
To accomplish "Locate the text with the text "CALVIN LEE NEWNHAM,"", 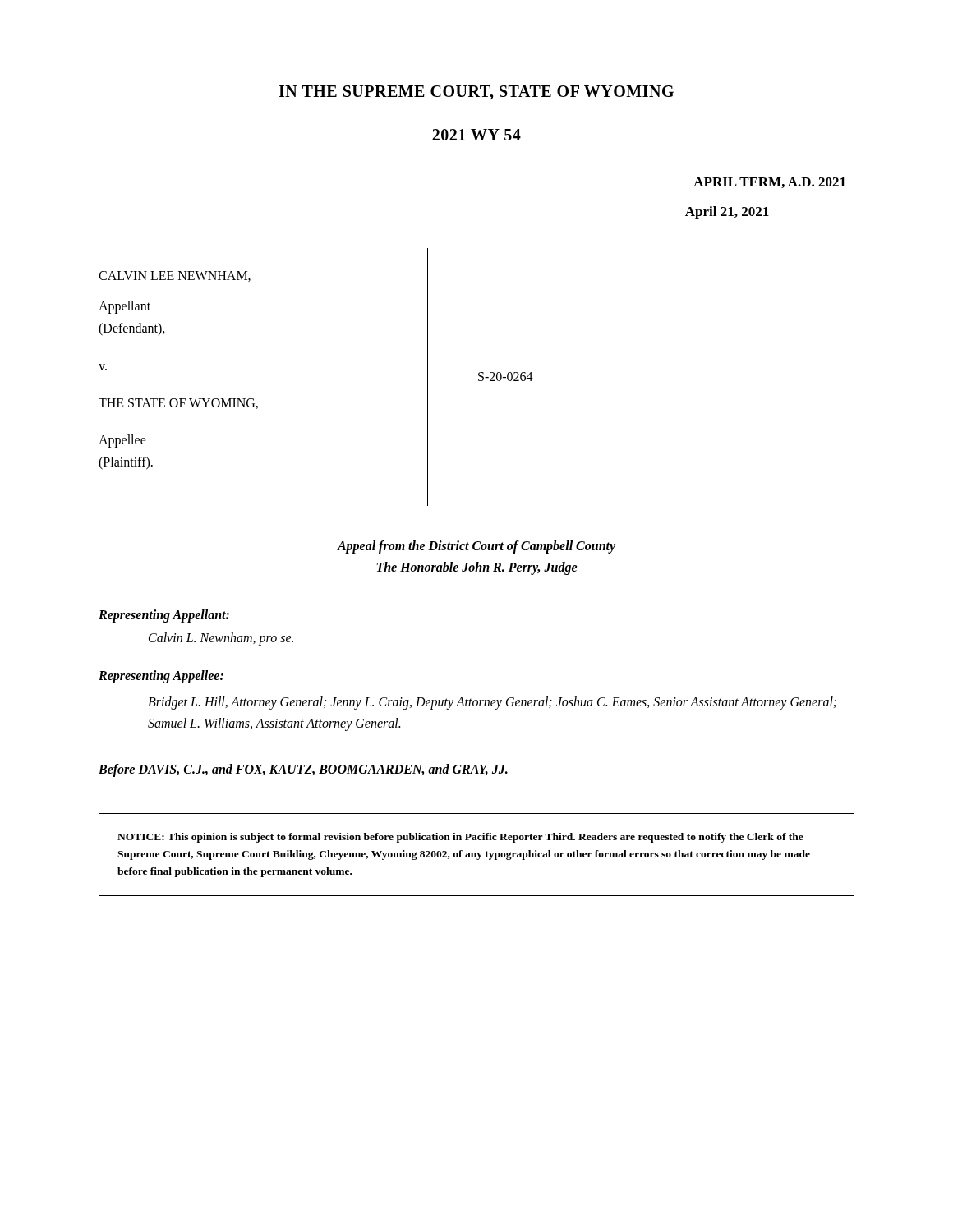I will (175, 276).
